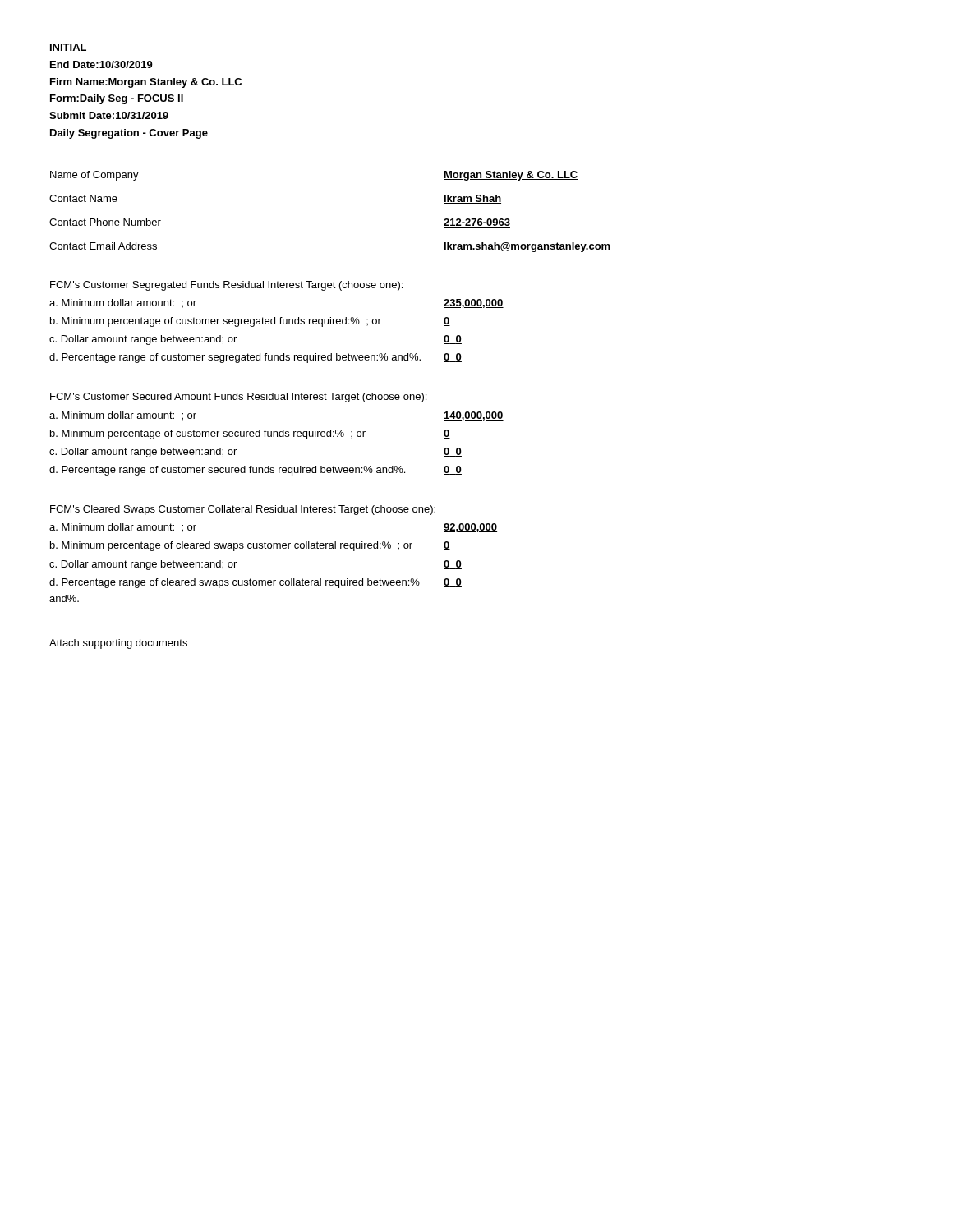Screen dimensions: 1232x953
Task: Click on the element starting "Contact Name Ikram Shah"
Action: pyautogui.click(x=77, y=199)
